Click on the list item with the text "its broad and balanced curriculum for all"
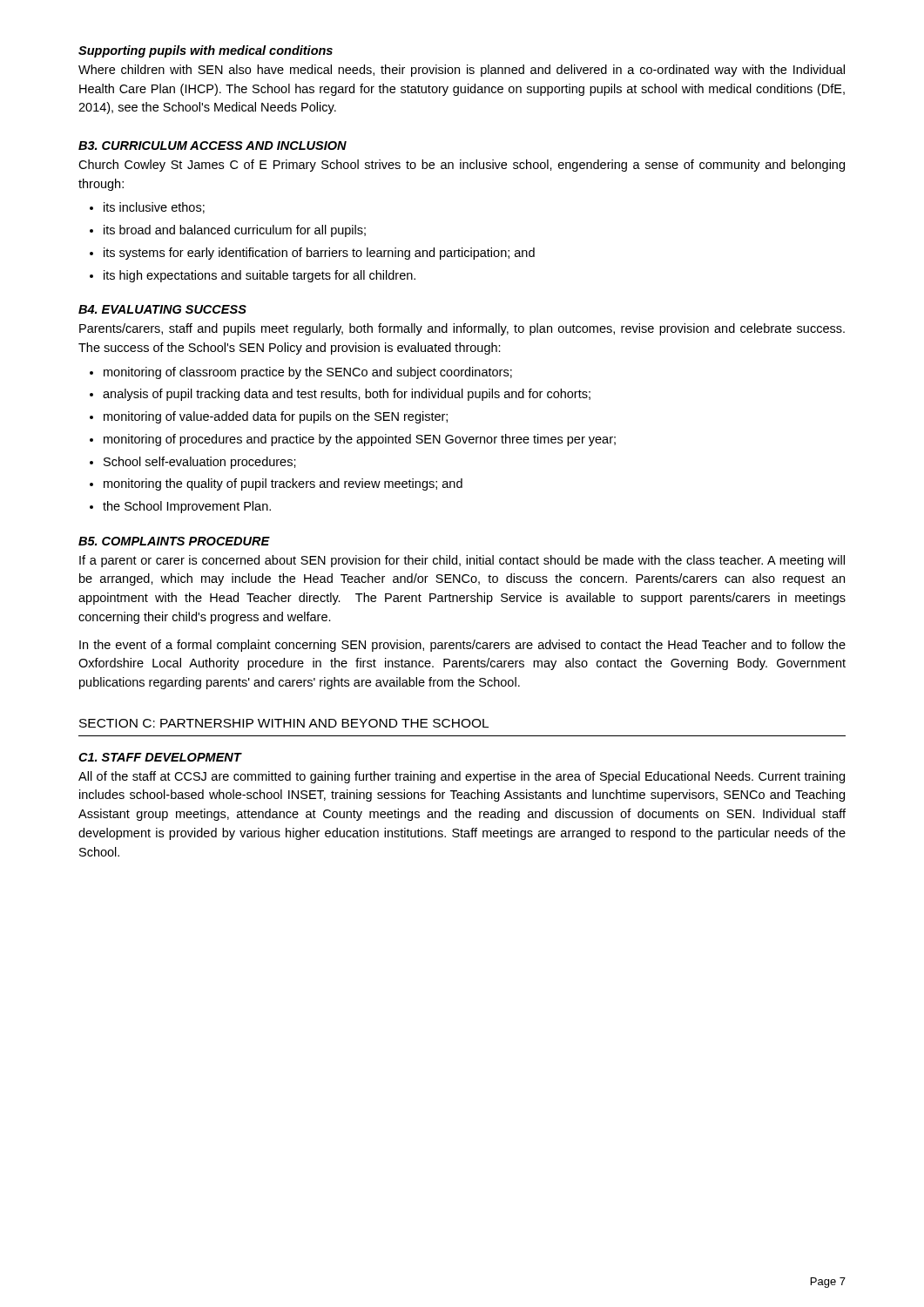Viewport: 924px width, 1307px height. [228, 231]
